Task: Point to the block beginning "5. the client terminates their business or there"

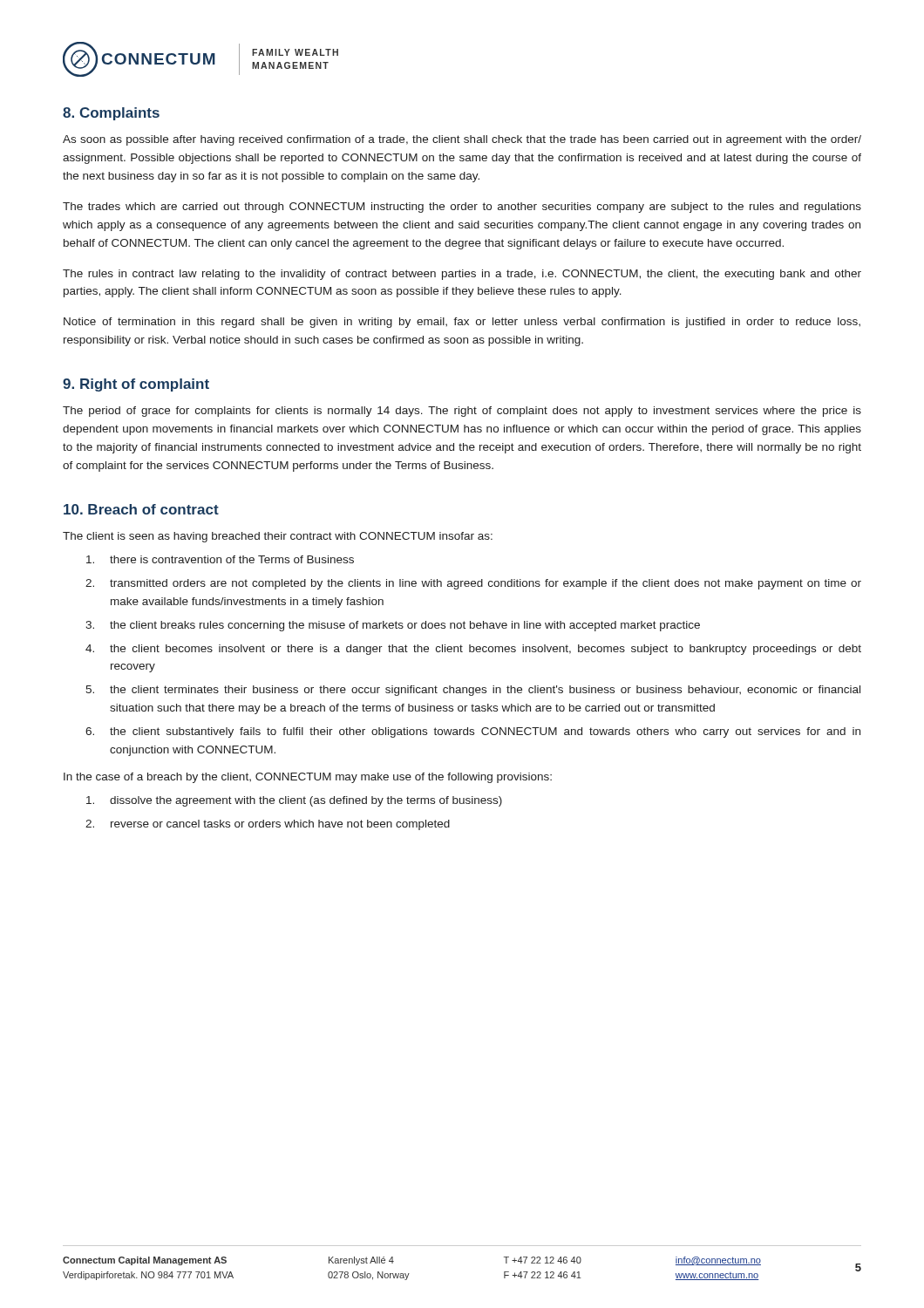Action: pos(470,700)
